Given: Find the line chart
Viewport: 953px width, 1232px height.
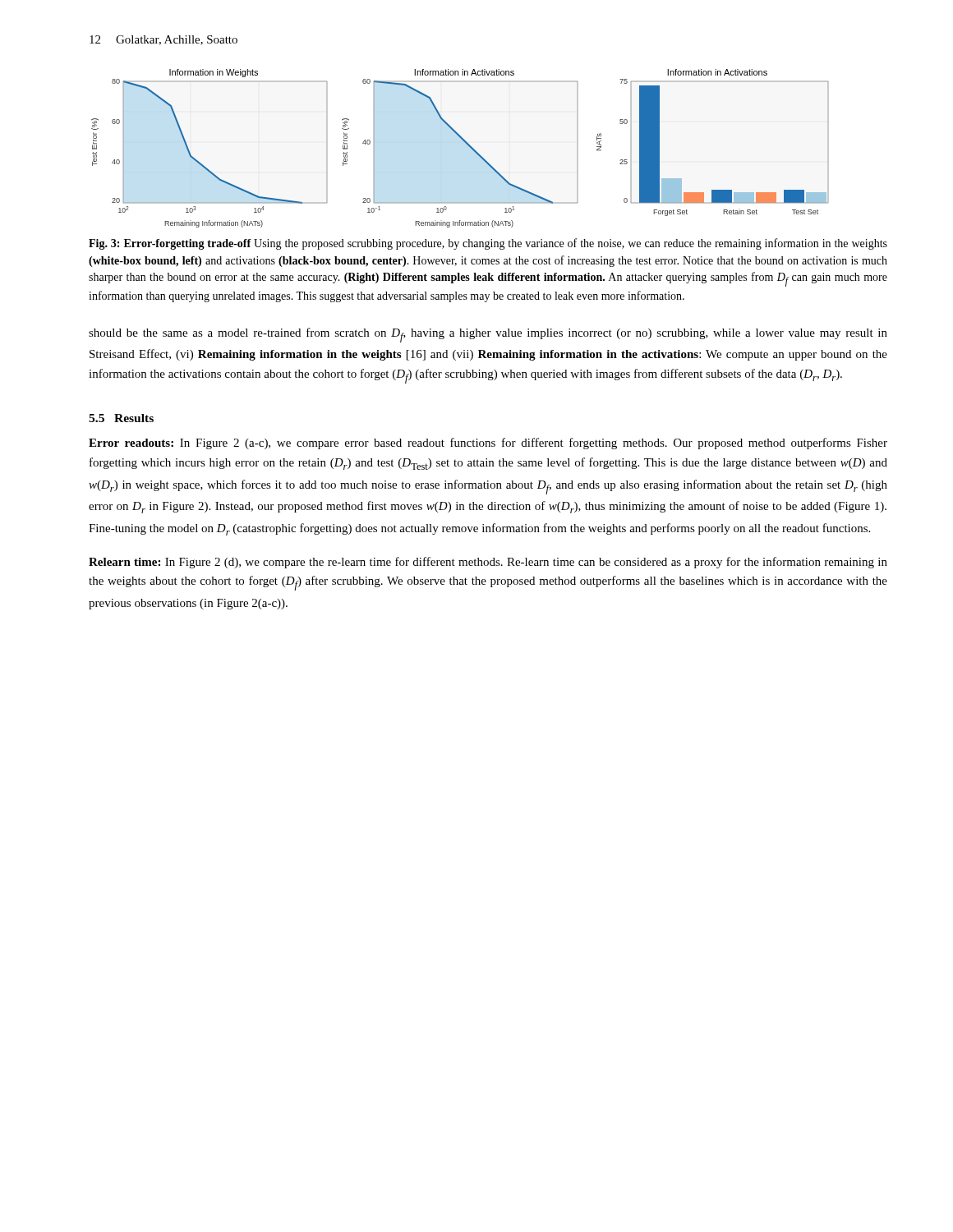Looking at the screenshot, I should click(x=488, y=147).
